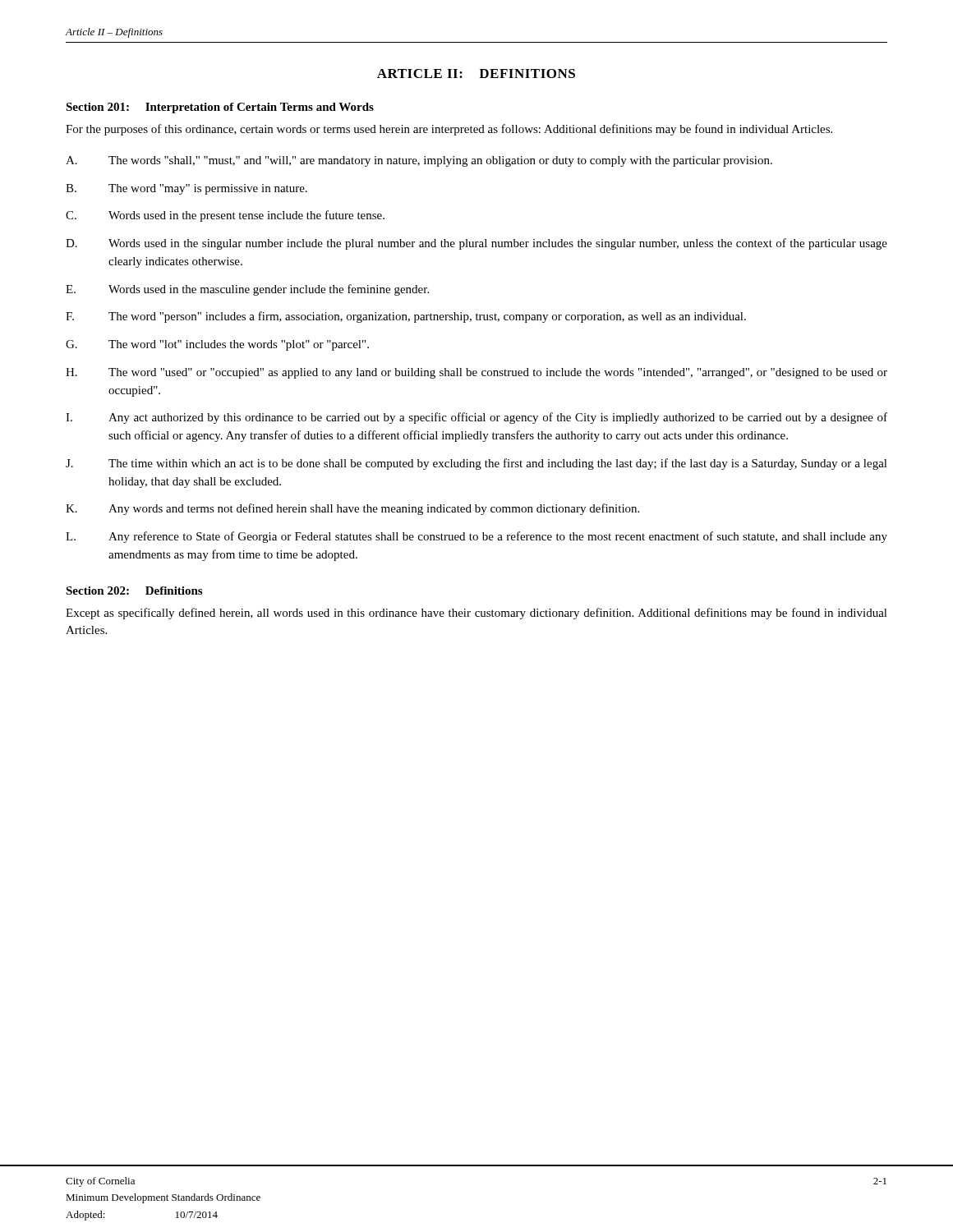Select the list item with the text "J. The time"

(476, 473)
